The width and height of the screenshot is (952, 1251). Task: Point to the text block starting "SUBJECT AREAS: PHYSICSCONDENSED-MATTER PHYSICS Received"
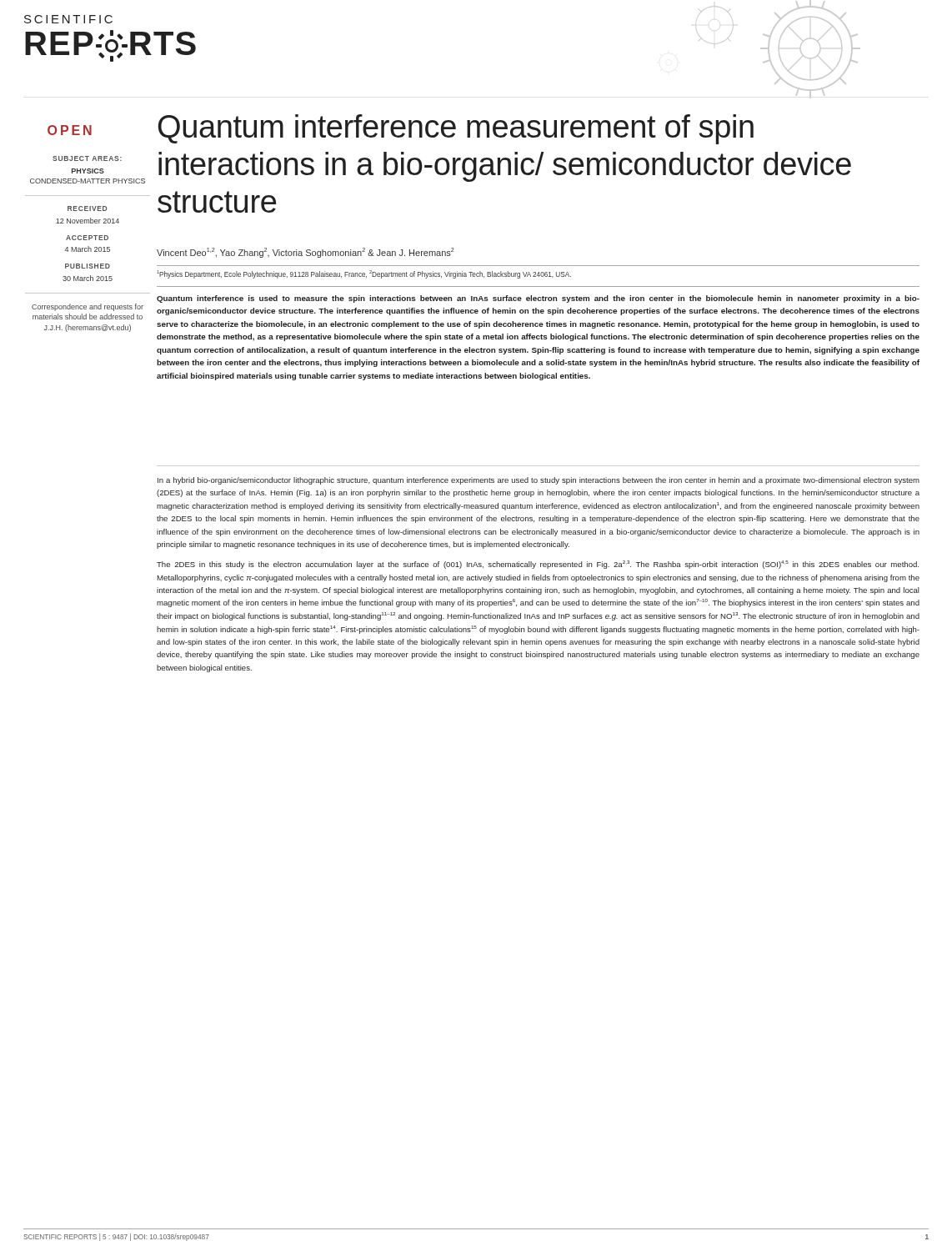click(x=88, y=244)
